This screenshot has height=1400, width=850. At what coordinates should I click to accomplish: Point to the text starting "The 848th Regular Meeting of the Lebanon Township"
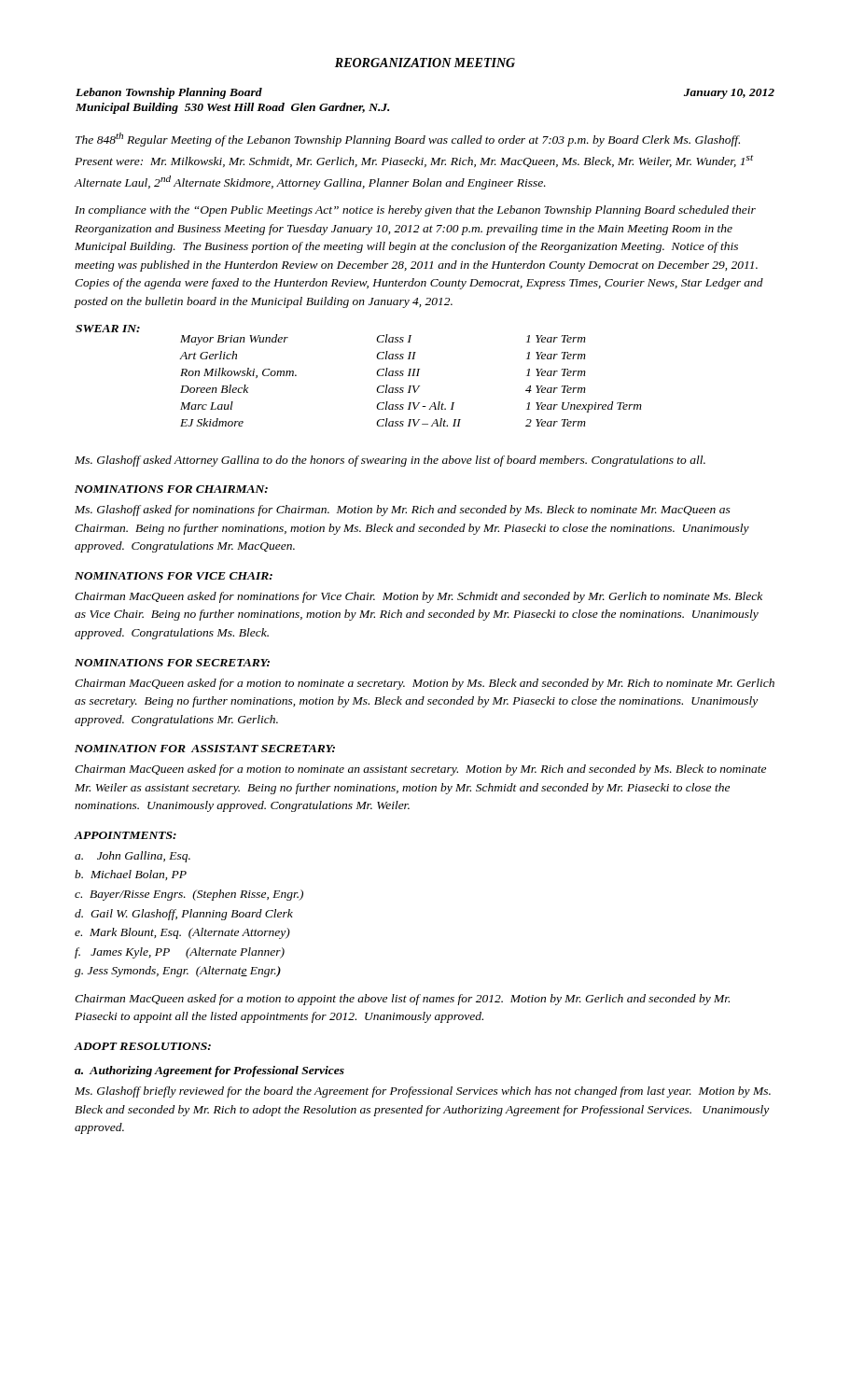click(x=425, y=159)
